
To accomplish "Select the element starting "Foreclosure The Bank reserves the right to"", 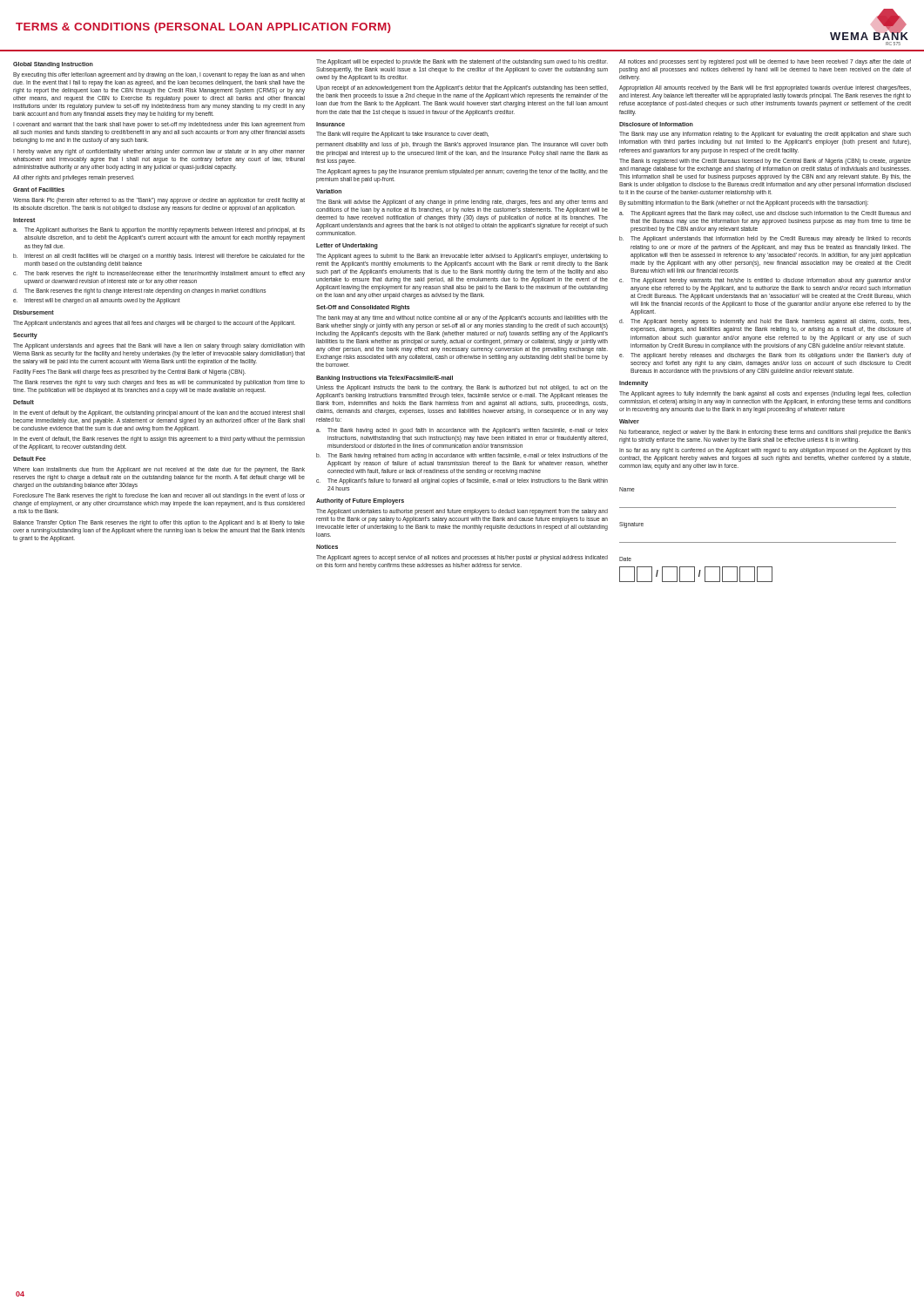I will [159, 503].
